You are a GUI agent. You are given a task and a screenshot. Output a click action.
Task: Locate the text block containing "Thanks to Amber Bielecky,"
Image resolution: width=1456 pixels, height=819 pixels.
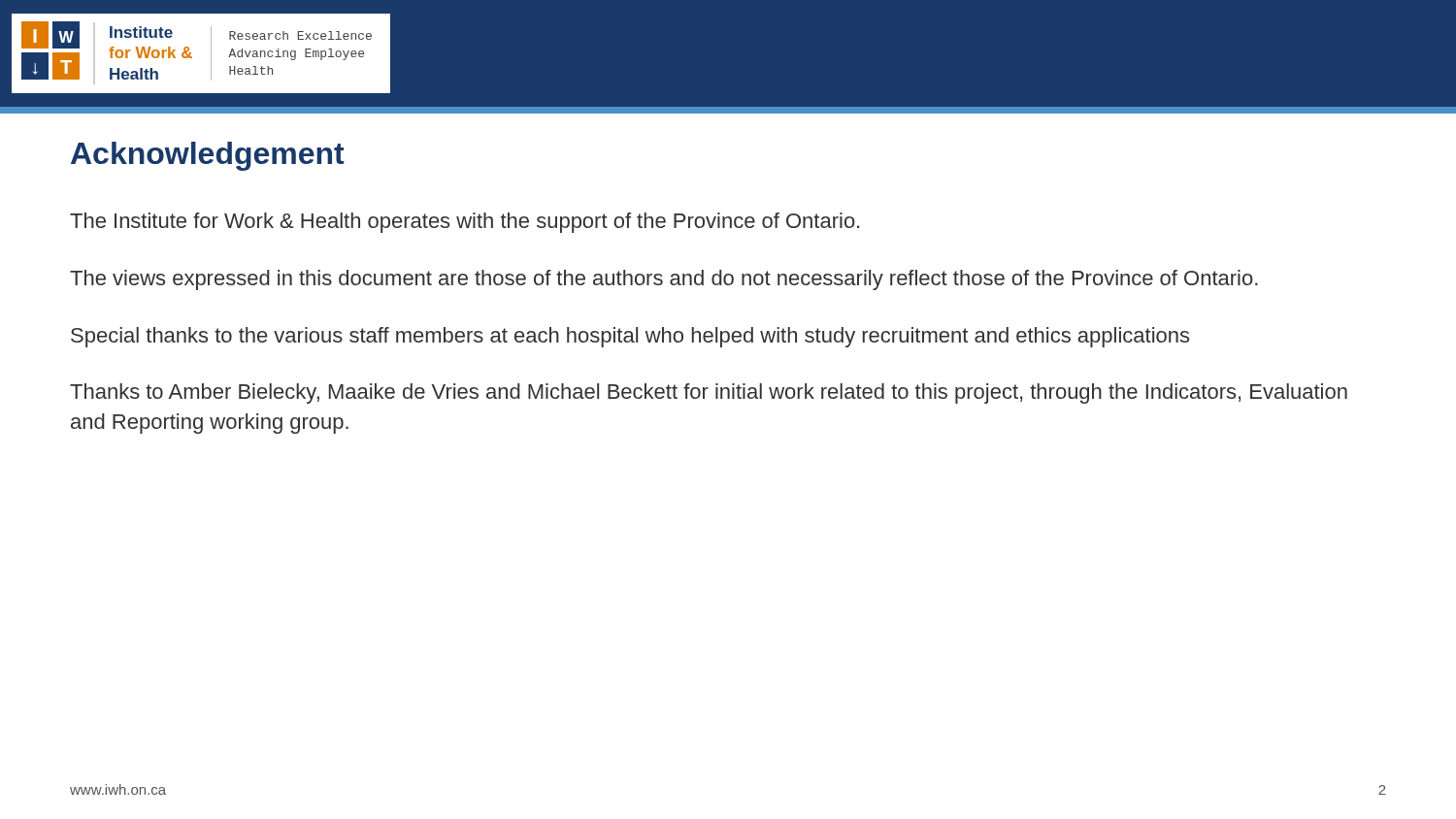[x=709, y=407]
